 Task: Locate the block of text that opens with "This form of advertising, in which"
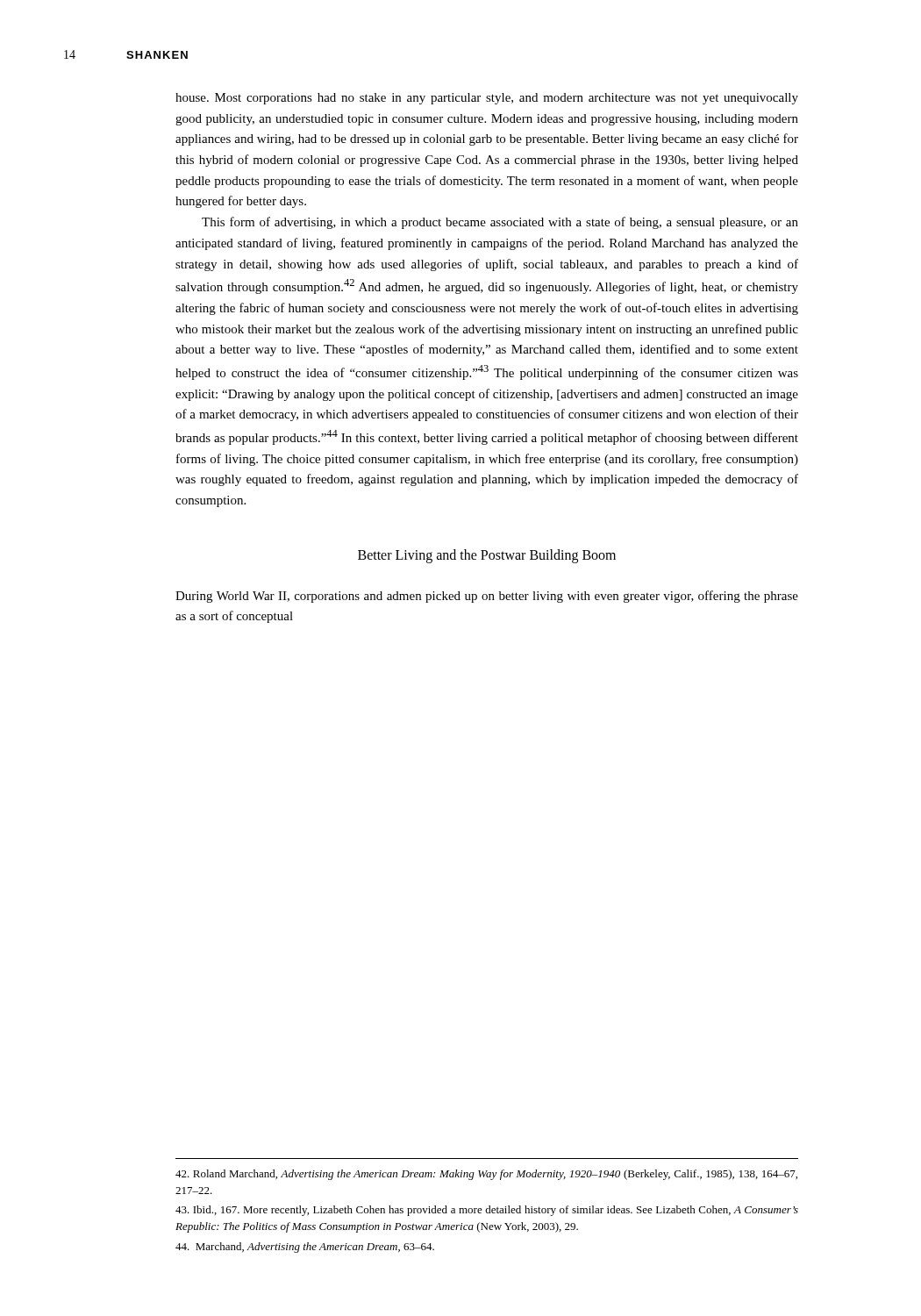coord(487,362)
